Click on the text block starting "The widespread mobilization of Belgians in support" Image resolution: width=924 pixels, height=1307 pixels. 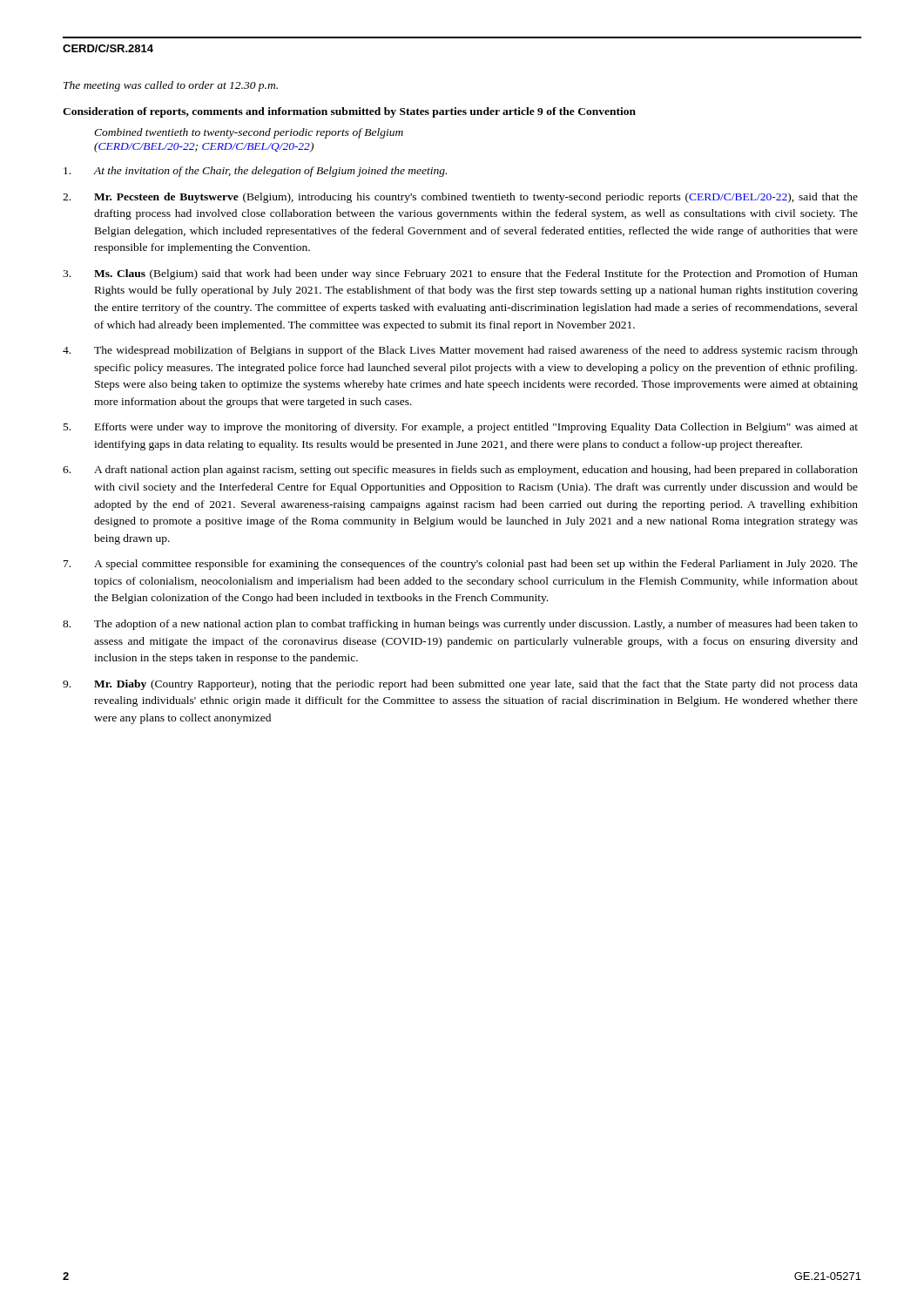click(x=460, y=376)
